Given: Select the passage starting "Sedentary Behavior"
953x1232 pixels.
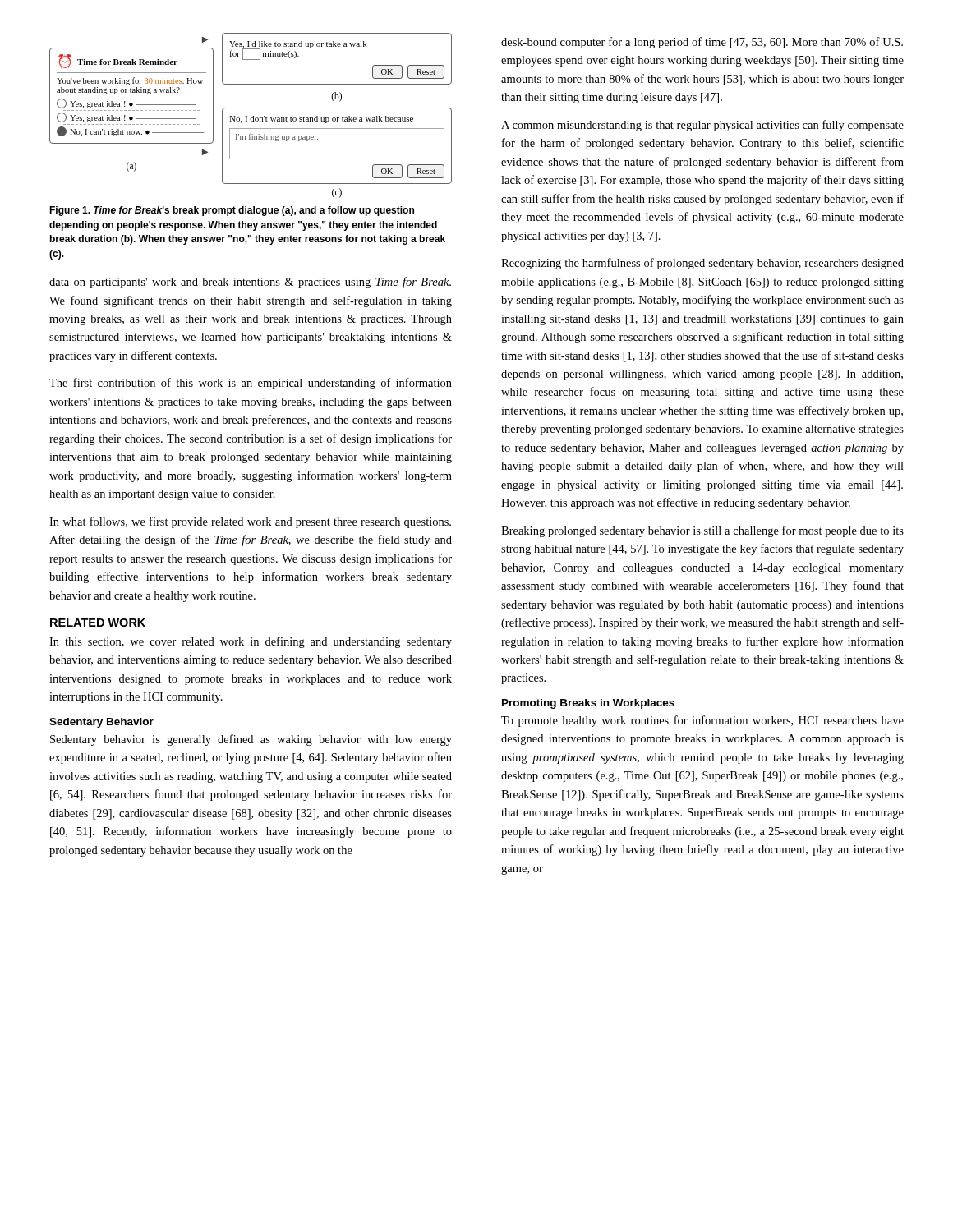Looking at the screenshot, I should 101,721.
